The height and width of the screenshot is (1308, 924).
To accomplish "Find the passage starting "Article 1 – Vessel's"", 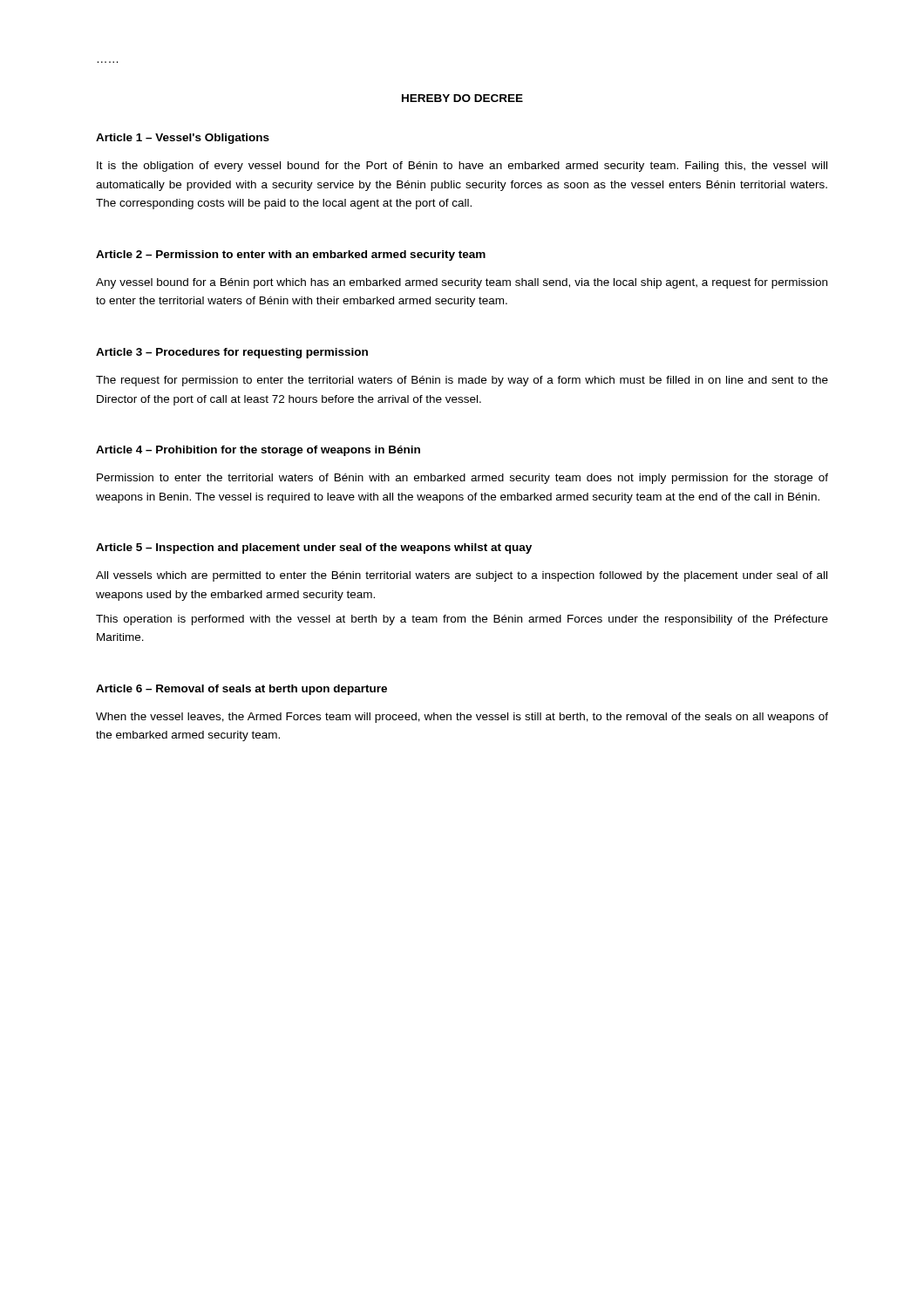I will [183, 137].
